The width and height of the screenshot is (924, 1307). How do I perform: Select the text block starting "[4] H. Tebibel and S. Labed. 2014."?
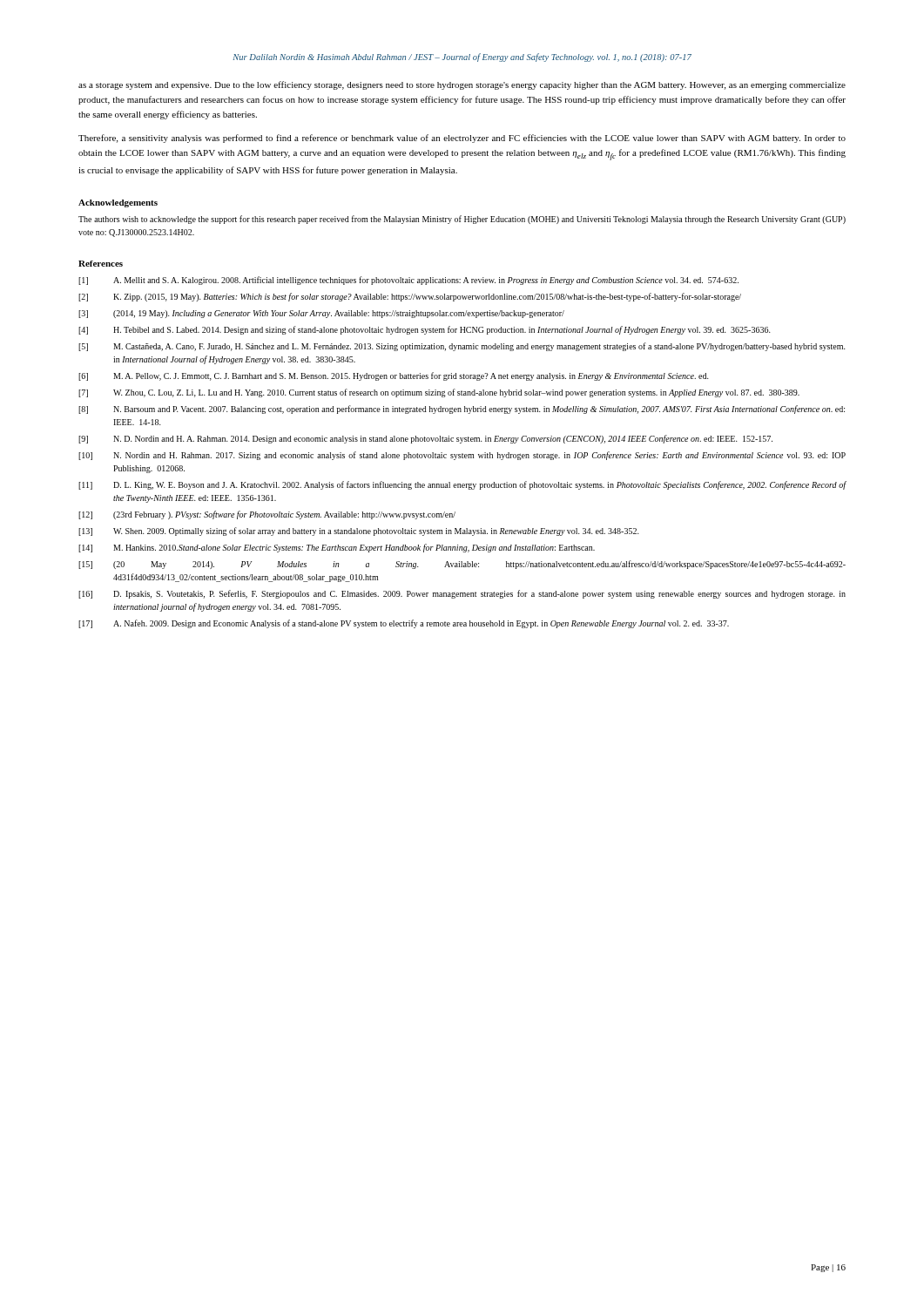[462, 329]
